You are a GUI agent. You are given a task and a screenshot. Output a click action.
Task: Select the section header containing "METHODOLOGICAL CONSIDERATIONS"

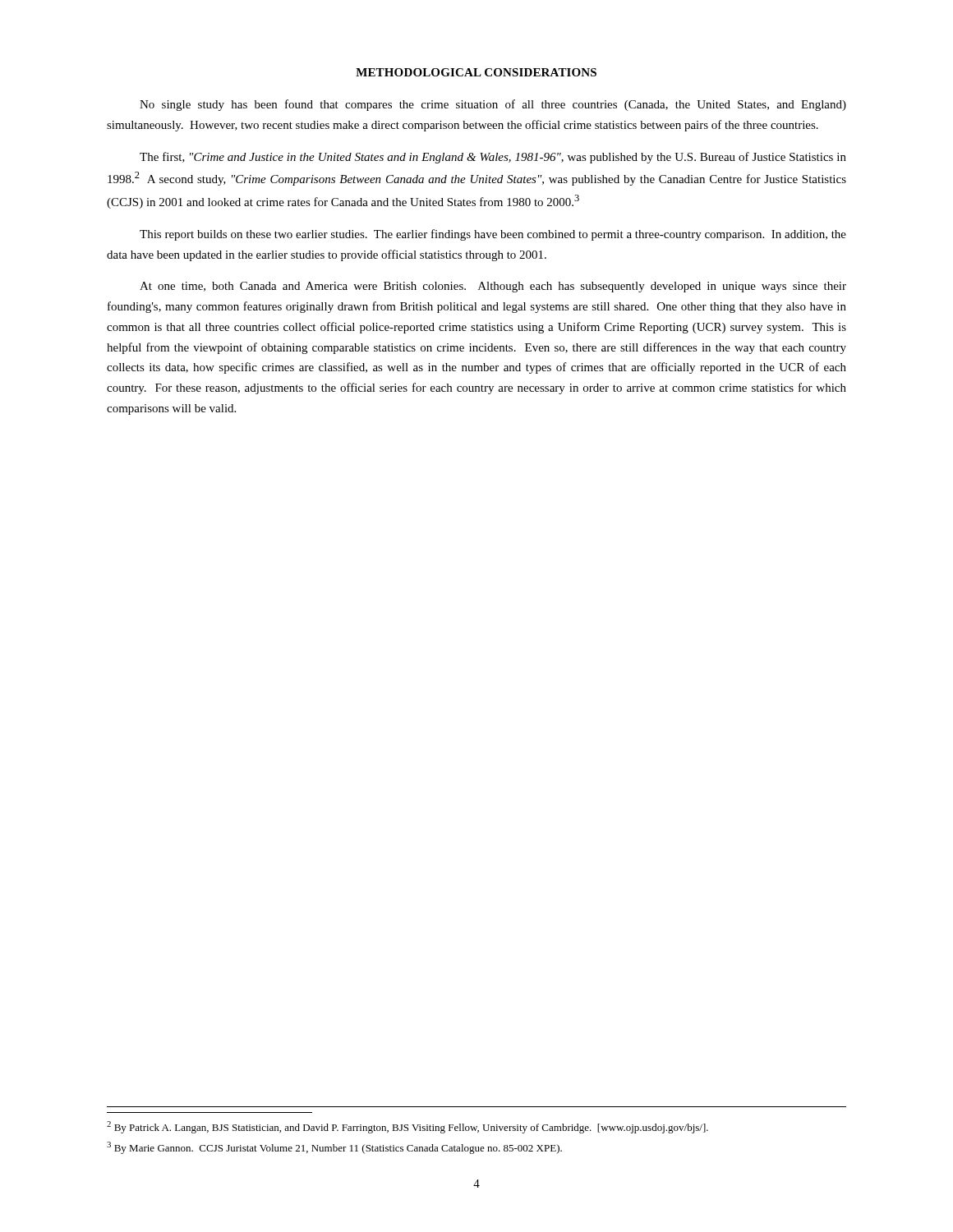(x=476, y=72)
